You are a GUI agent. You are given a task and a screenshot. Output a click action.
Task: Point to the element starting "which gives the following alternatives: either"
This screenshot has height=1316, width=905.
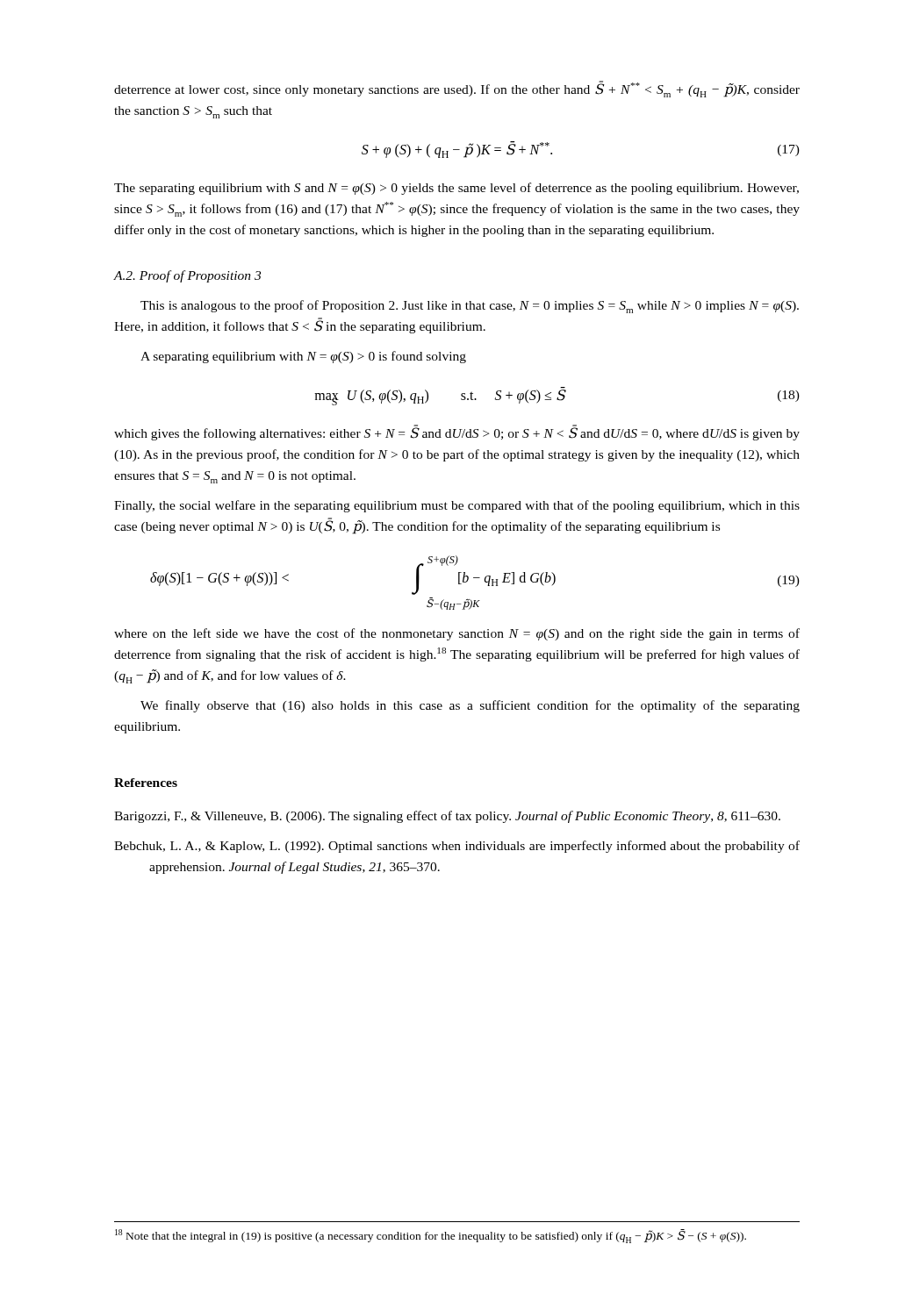tap(457, 433)
